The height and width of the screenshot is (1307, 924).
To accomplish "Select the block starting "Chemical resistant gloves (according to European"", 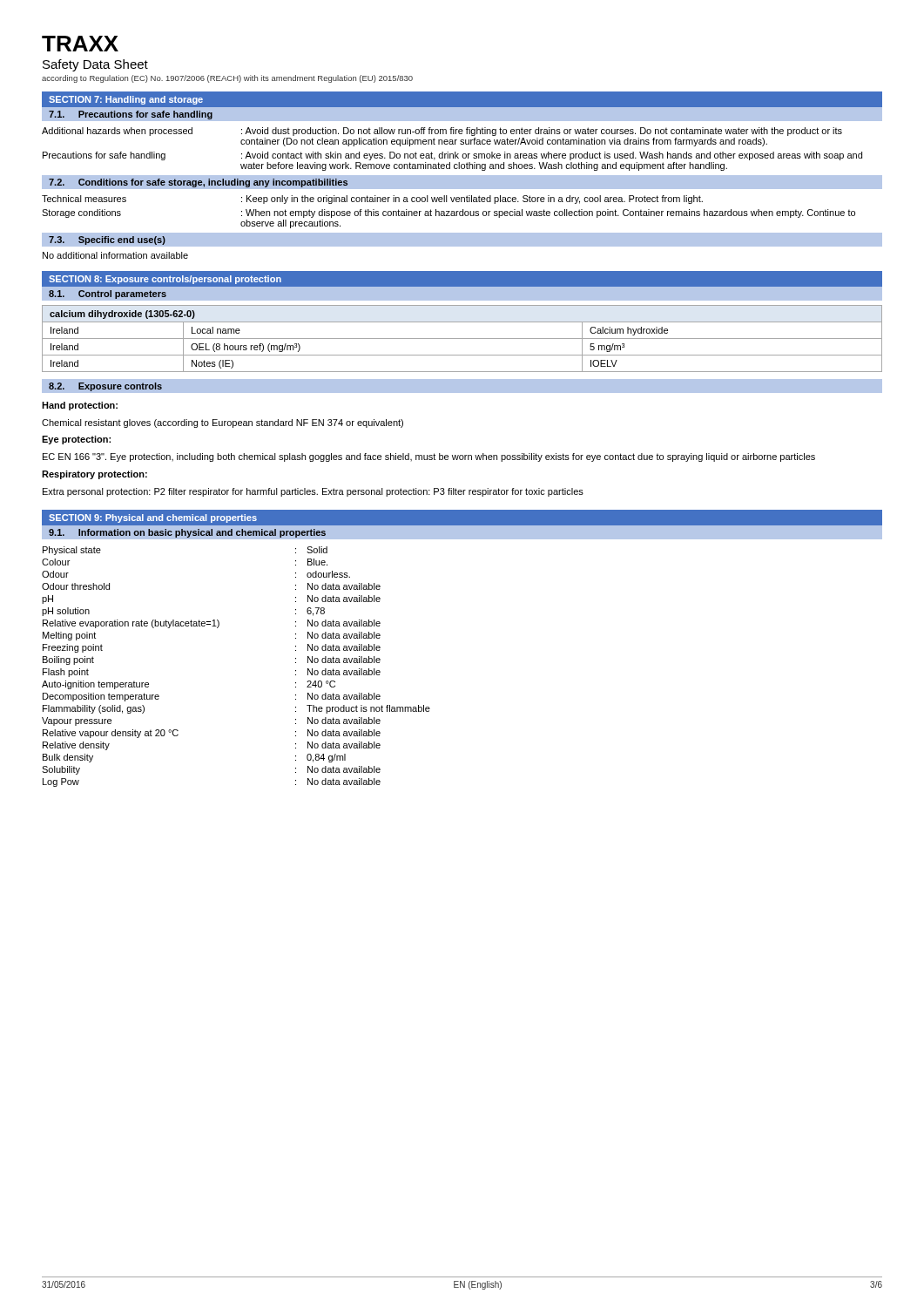I will [223, 422].
